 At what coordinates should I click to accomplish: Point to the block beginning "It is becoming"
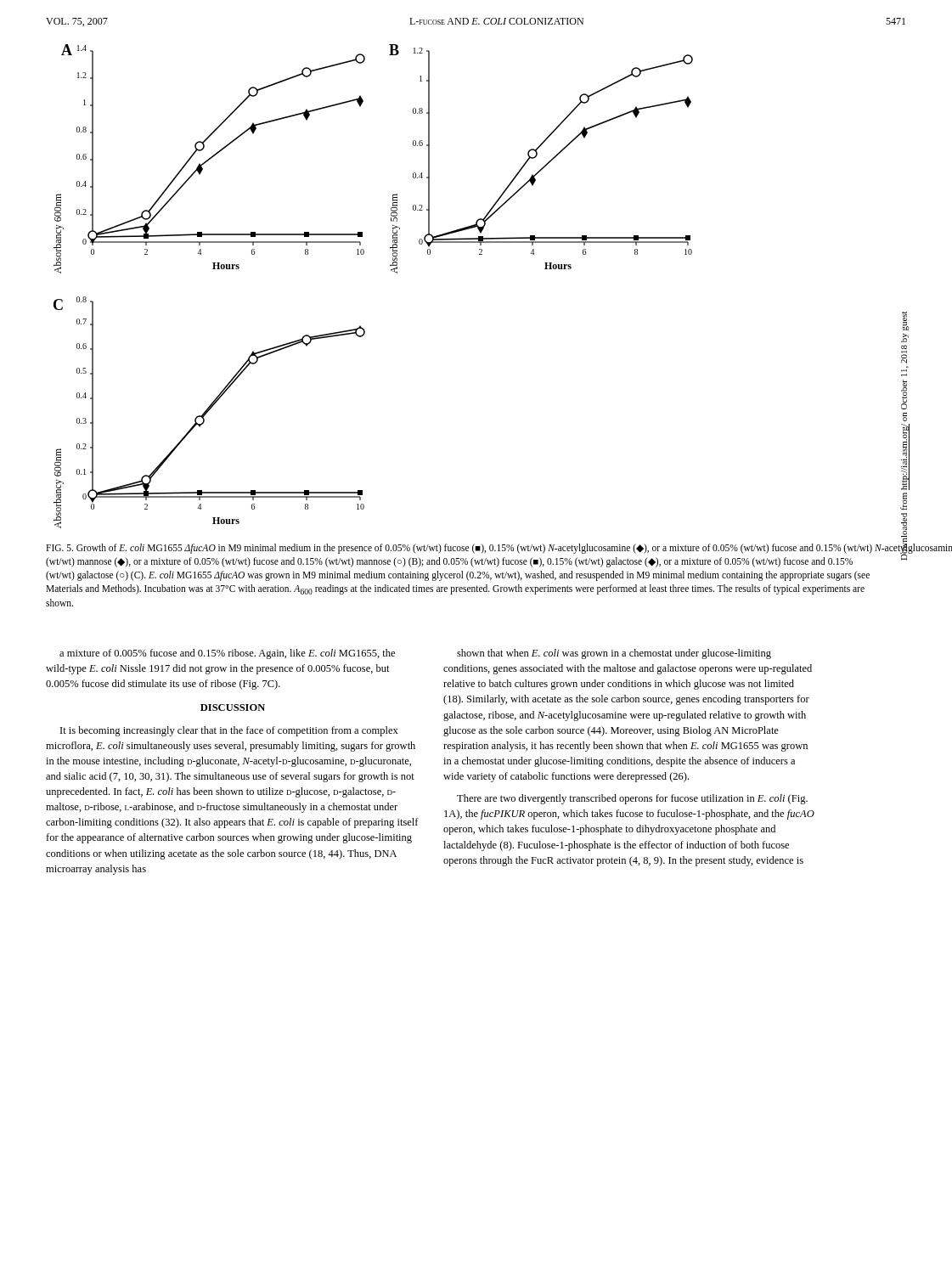[233, 799]
